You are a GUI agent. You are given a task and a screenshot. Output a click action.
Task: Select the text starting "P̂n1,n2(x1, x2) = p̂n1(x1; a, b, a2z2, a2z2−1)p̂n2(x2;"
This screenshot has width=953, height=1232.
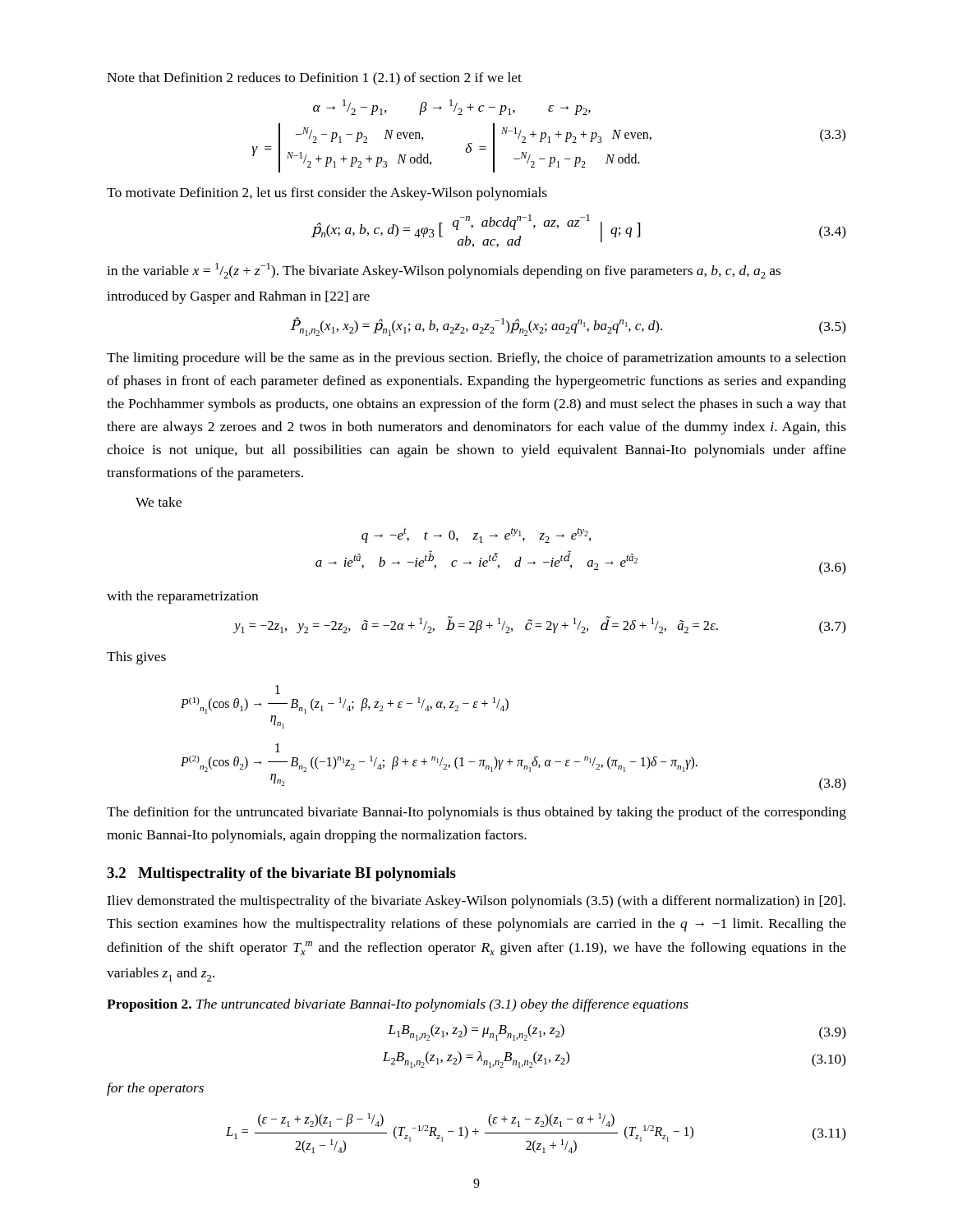[x=476, y=327]
